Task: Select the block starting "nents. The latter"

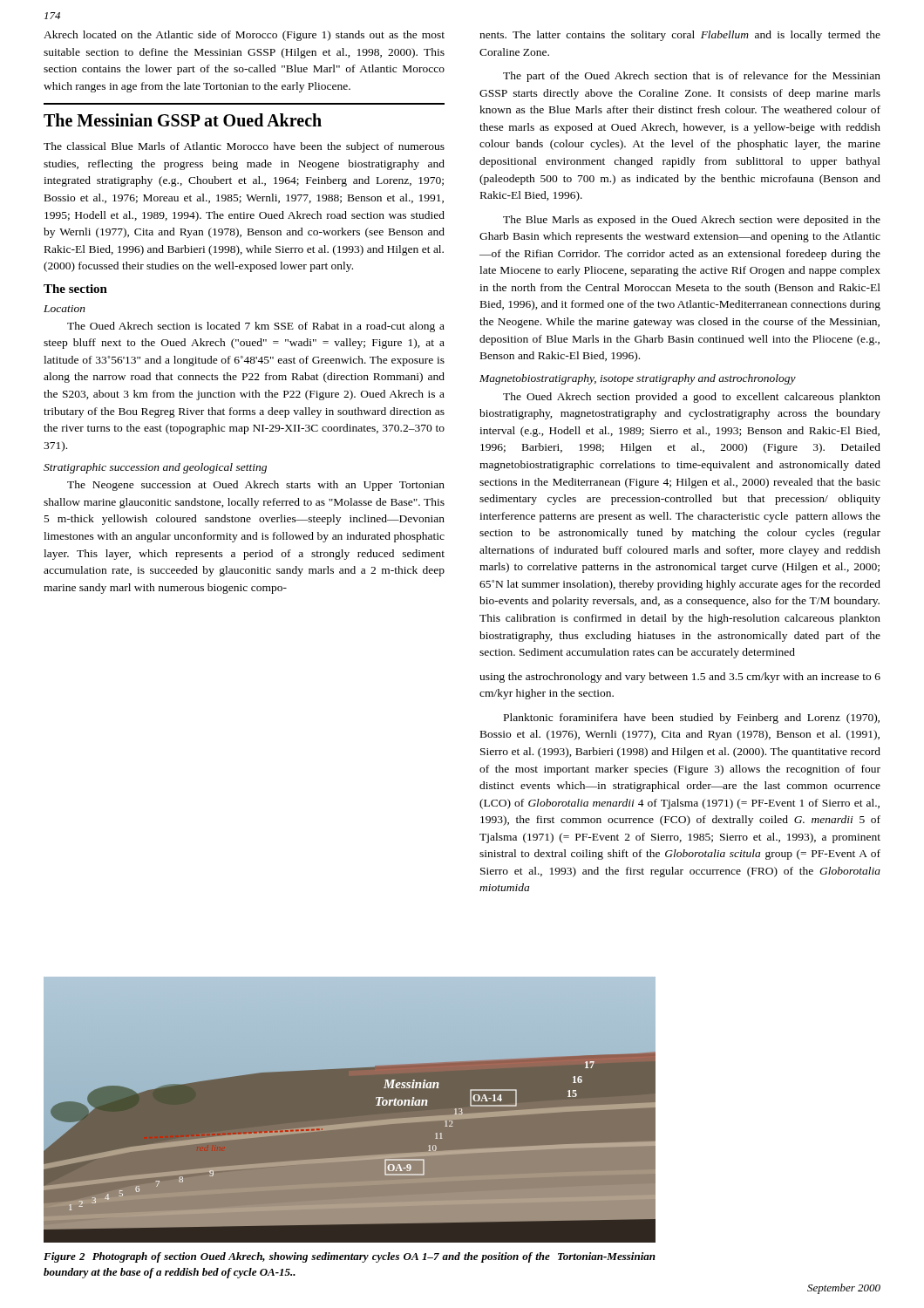Action: pyautogui.click(x=680, y=36)
